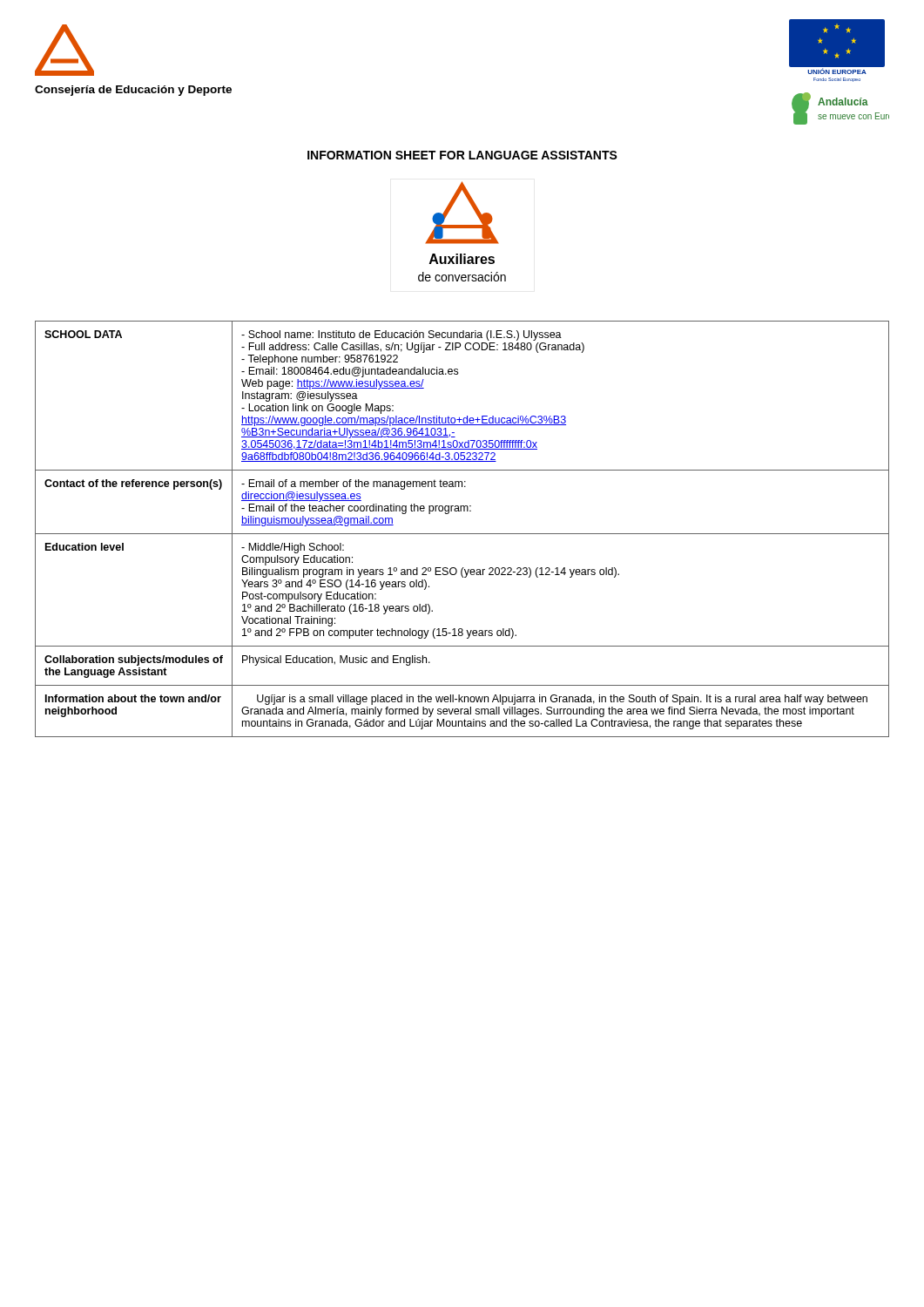Click on the table containing "Collaboration subjects/modules of the"
924x1307 pixels.
(x=462, y=529)
